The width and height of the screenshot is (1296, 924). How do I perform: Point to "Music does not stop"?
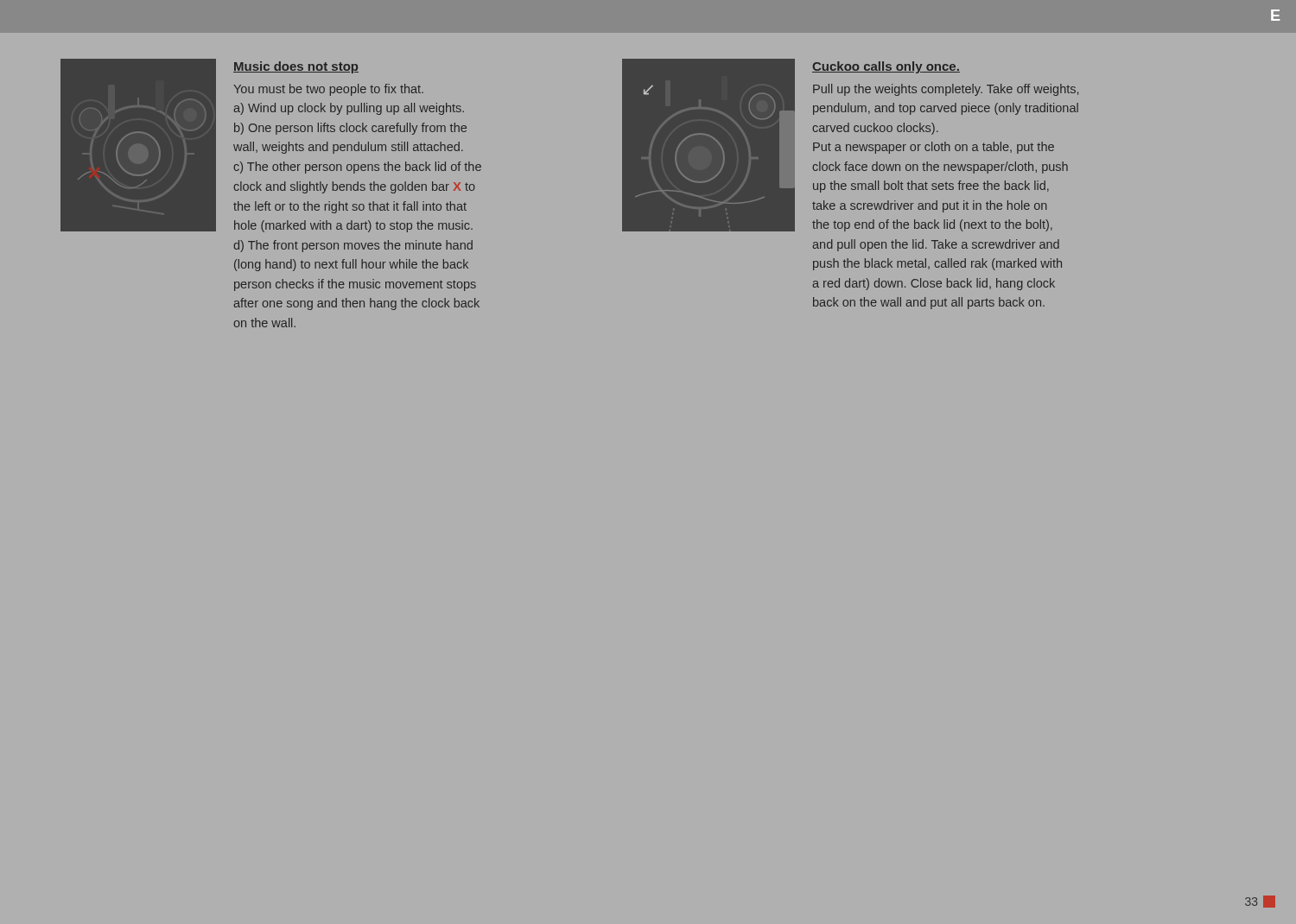click(x=296, y=66)
